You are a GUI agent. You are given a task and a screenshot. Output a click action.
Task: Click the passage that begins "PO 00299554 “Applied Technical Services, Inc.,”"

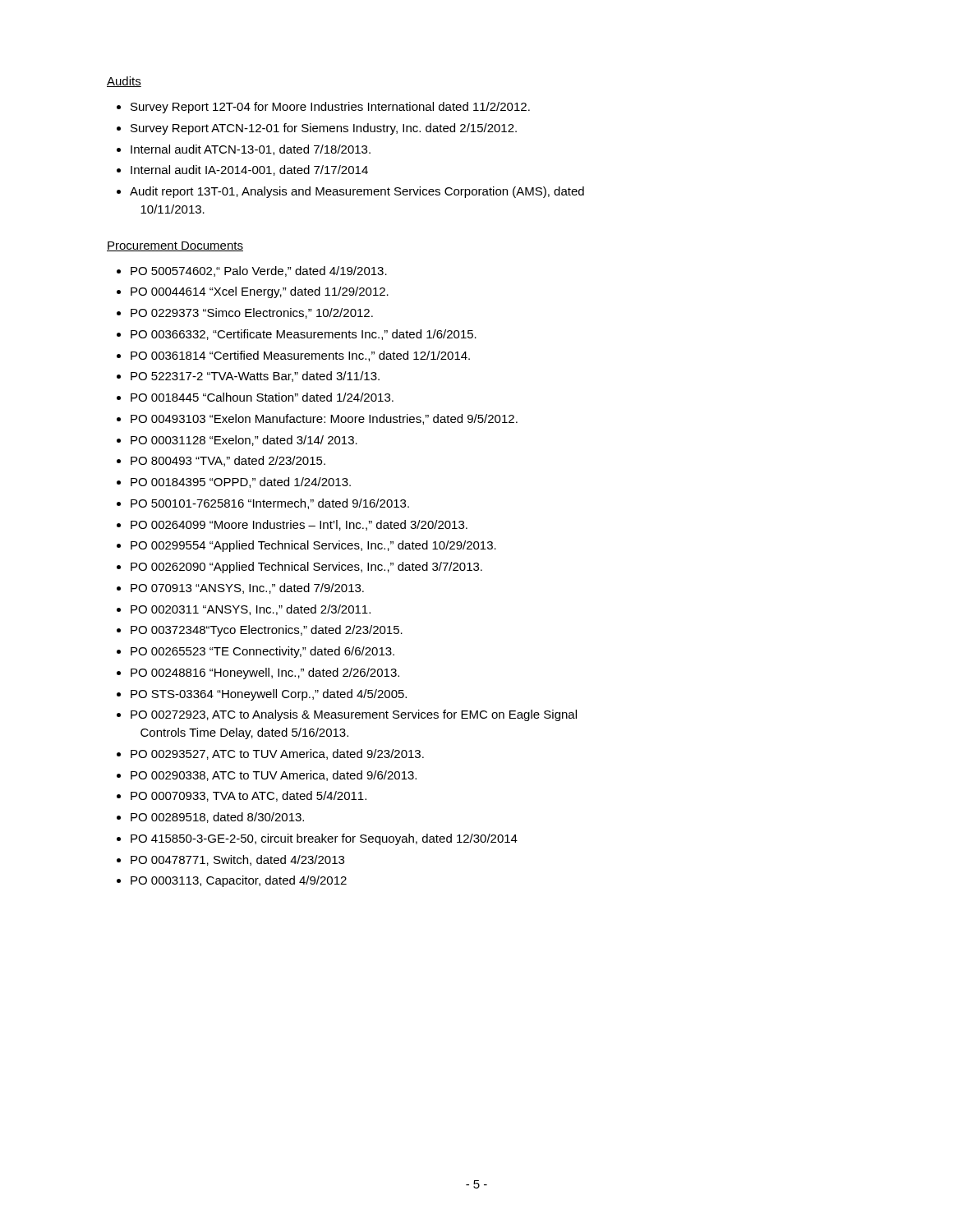click(488, 545)
